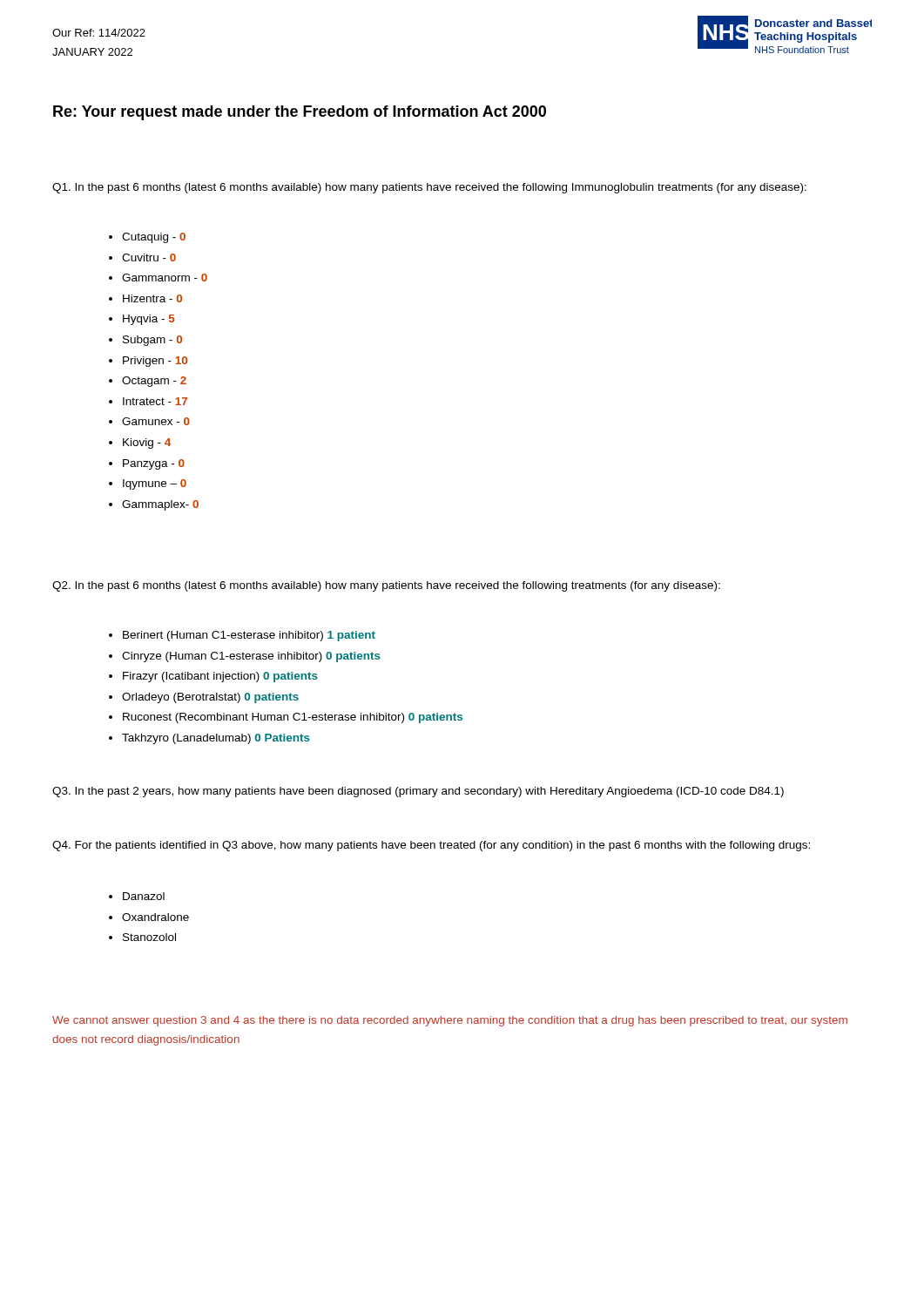Click on the text block containing "We cannot answer question 3 and 4"
Screen dimensions: 1307x924
click(450, 1029)
